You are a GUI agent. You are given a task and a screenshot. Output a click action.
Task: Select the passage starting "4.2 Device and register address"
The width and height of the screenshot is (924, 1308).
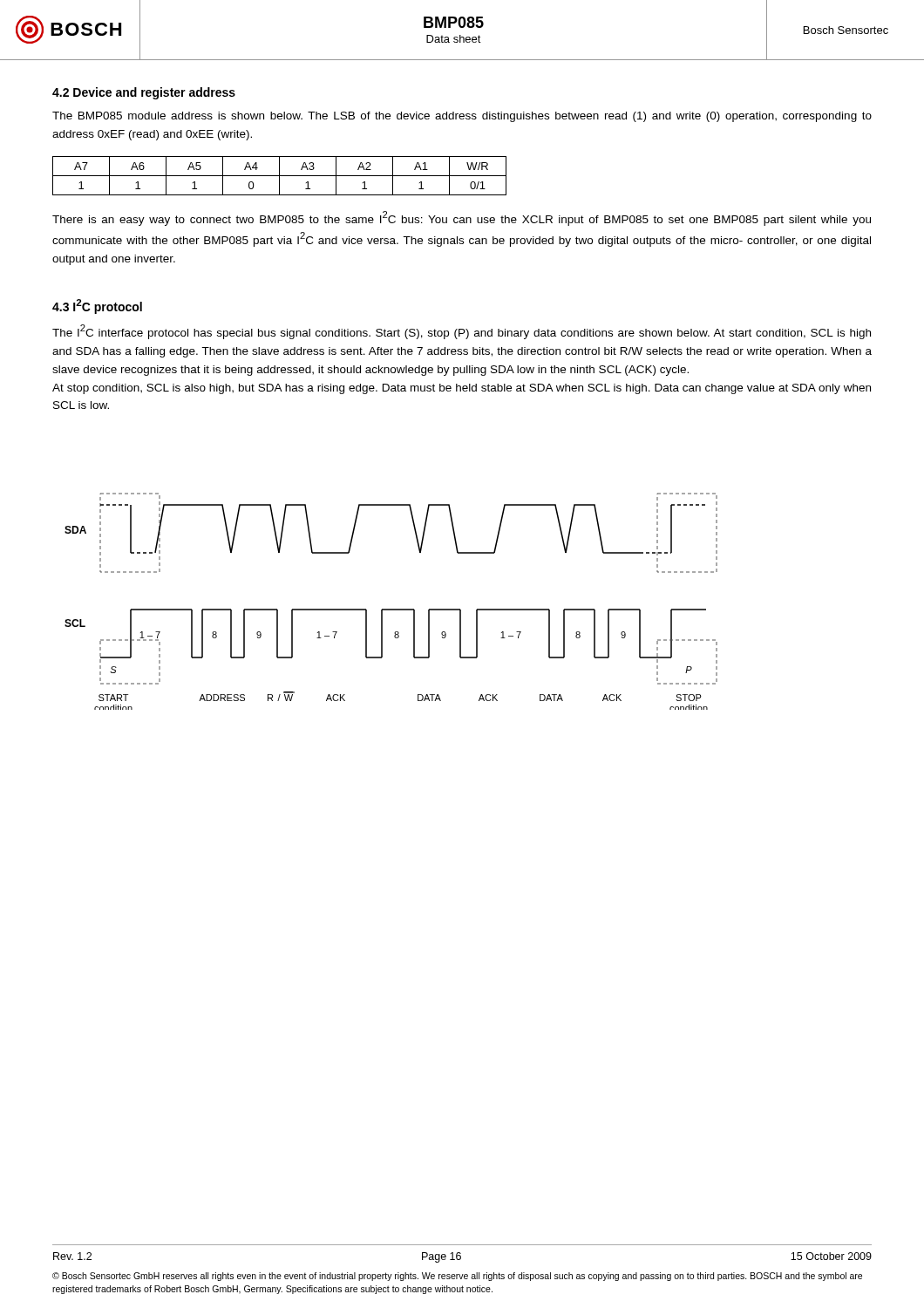pyautogui.click(x=144, y=92)
